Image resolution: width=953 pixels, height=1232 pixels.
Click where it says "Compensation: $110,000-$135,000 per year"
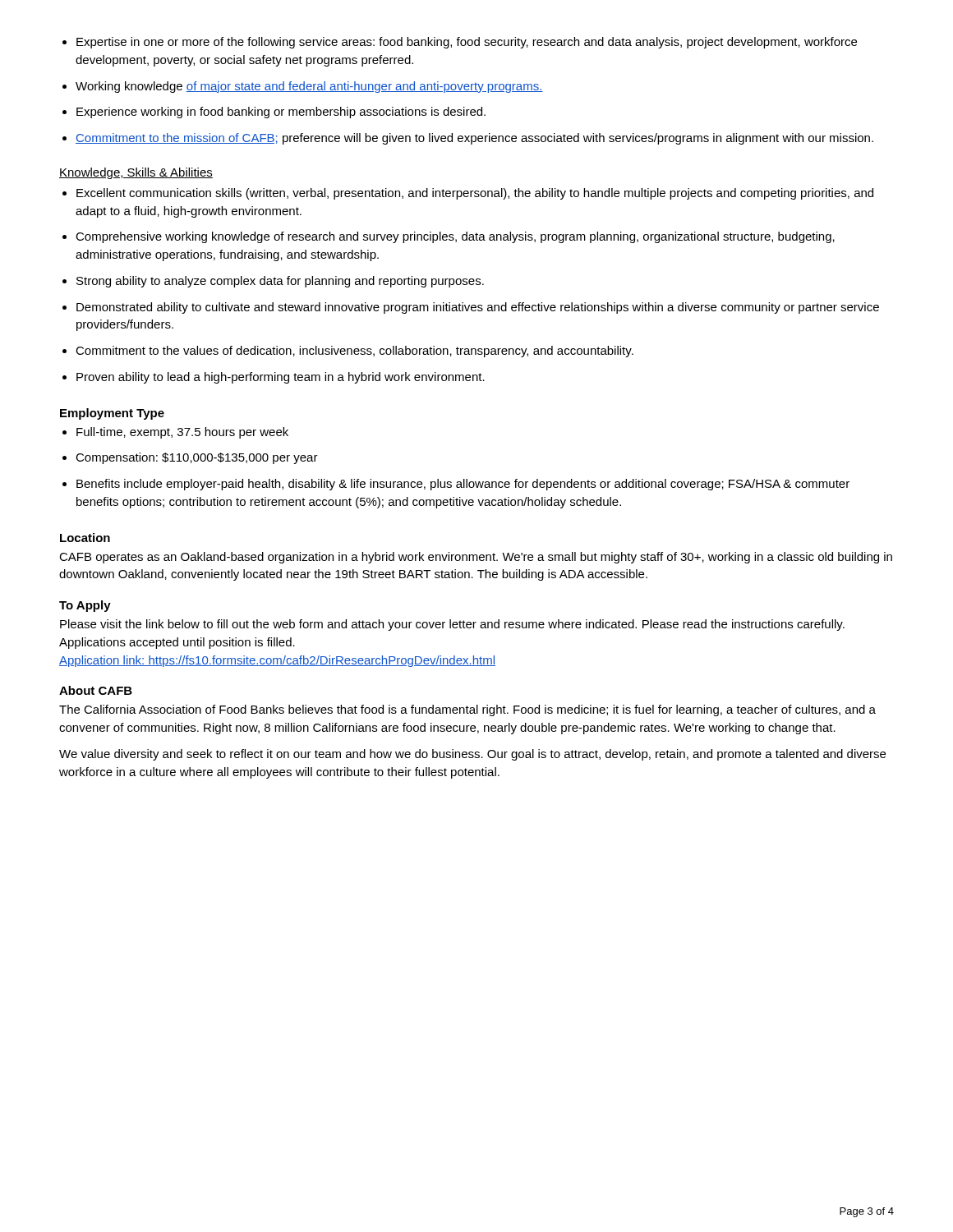(x=190, y=458)
